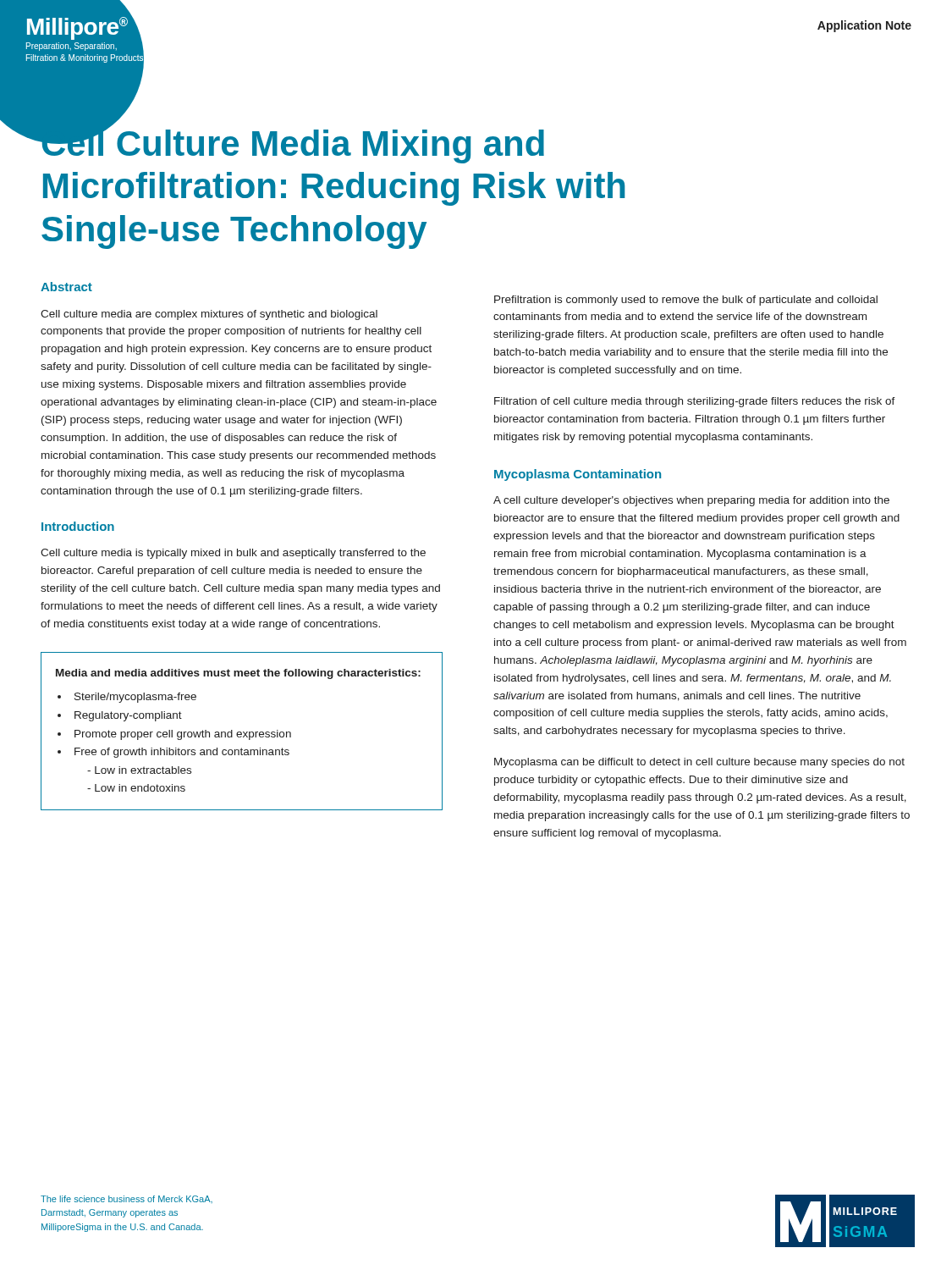Image resolution: width=952 pixels, height=1270 pixels.
Task: Point to "Mycoplasma Contamination"
Action: tap(578, 475)
